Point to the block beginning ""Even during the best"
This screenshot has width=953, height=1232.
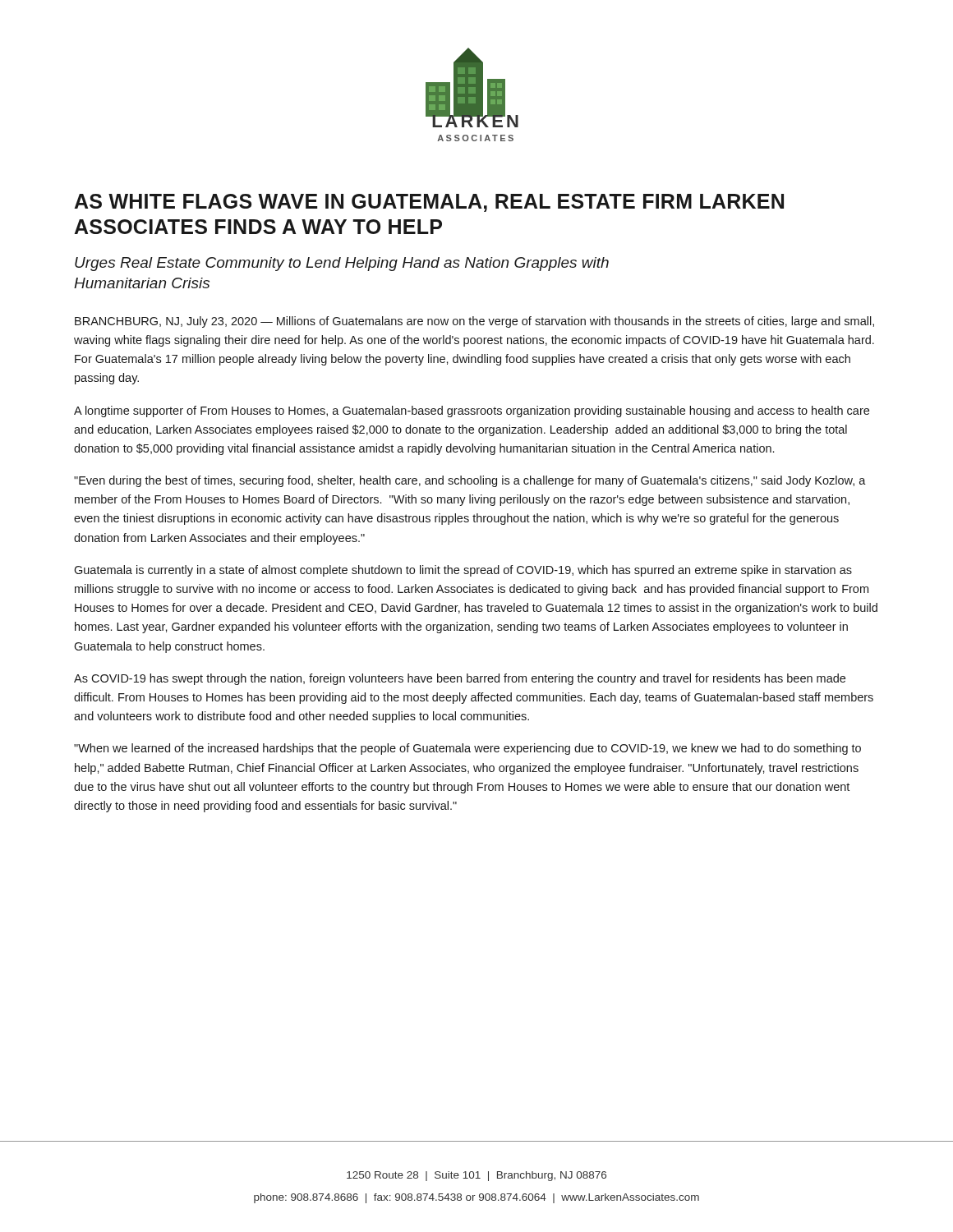pos(470,509)
